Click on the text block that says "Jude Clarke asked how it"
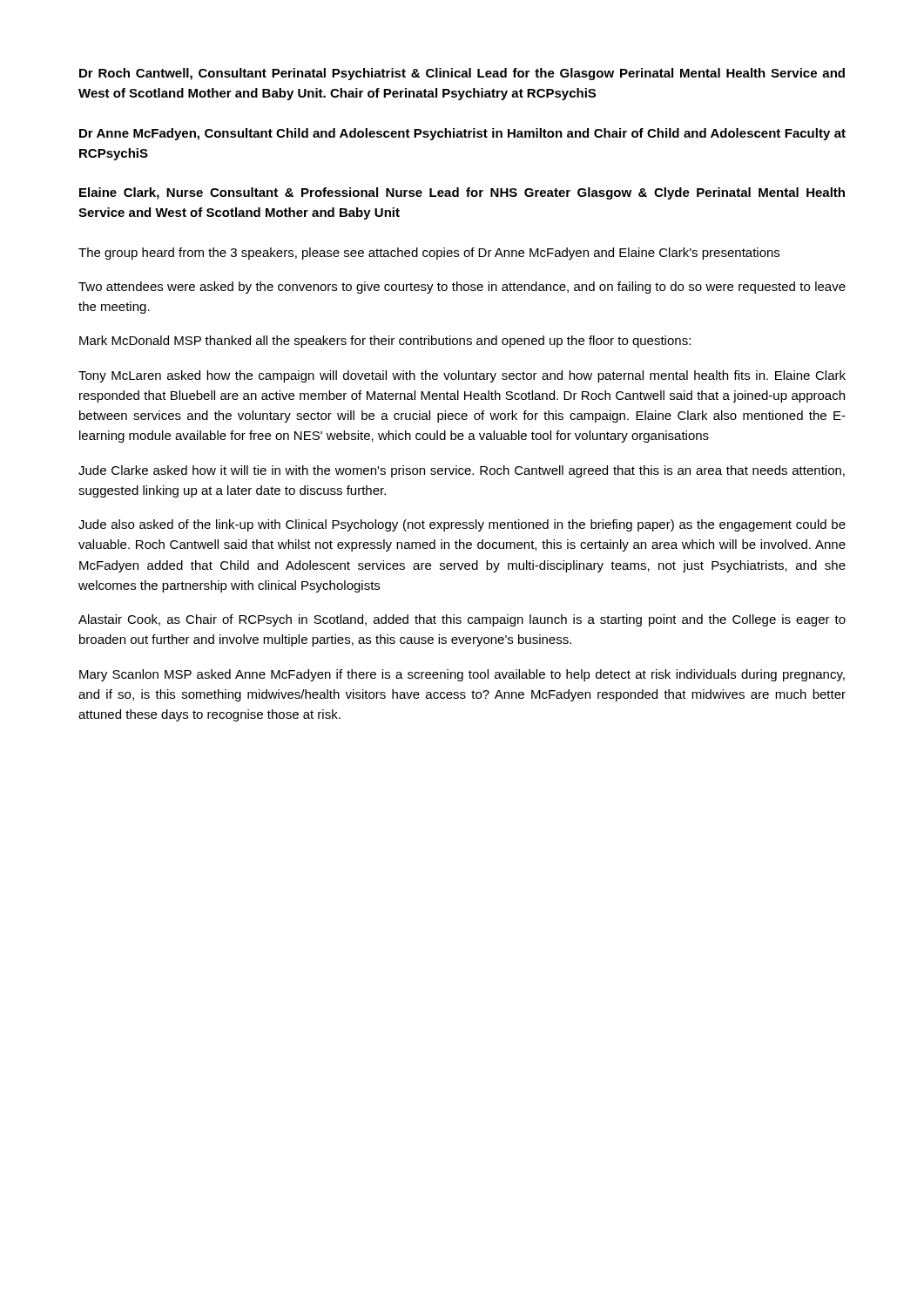924x1307 pixels. 462,480
